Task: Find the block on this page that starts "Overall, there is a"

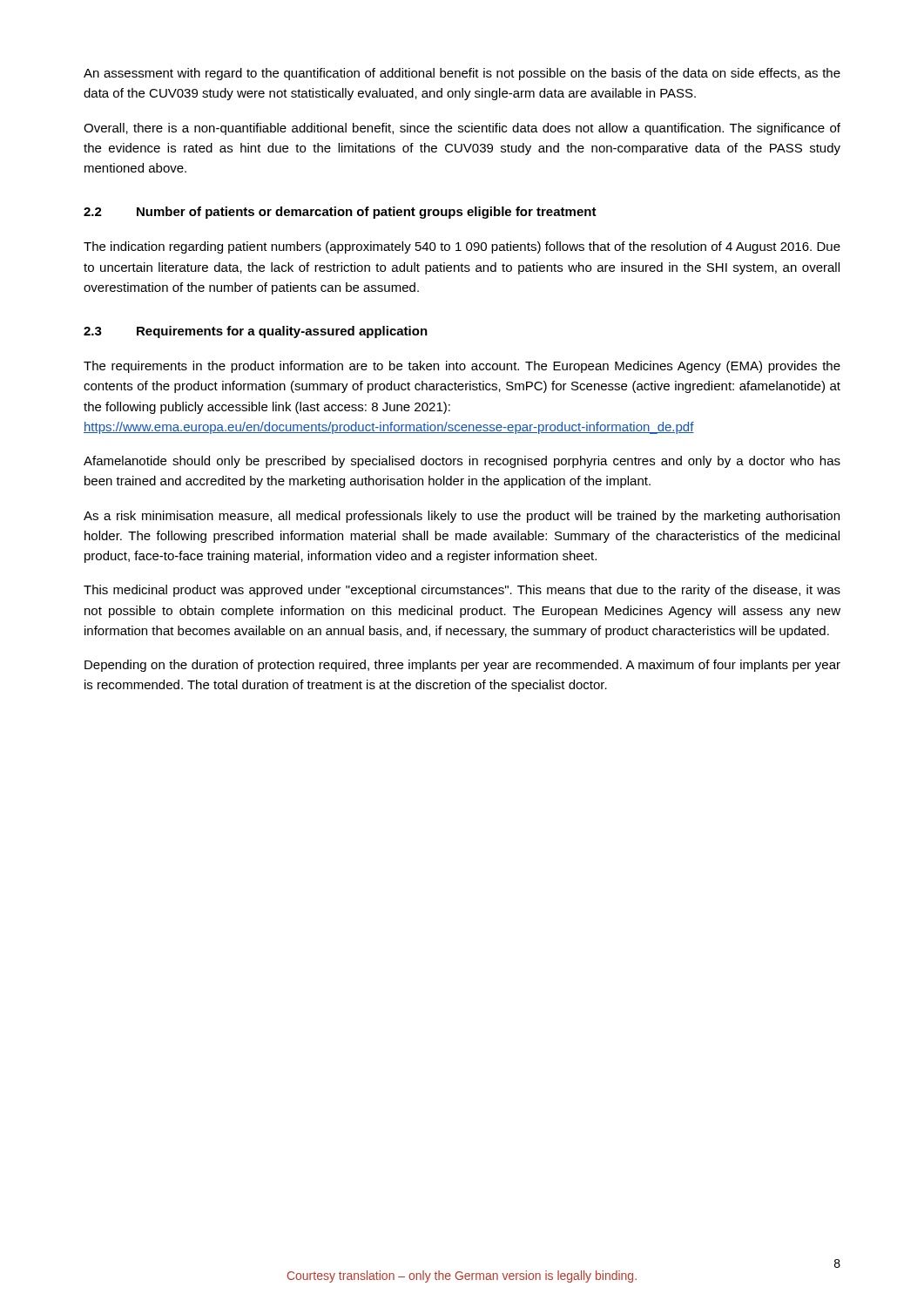Action: pyautogui.click(x=462, y=147)
